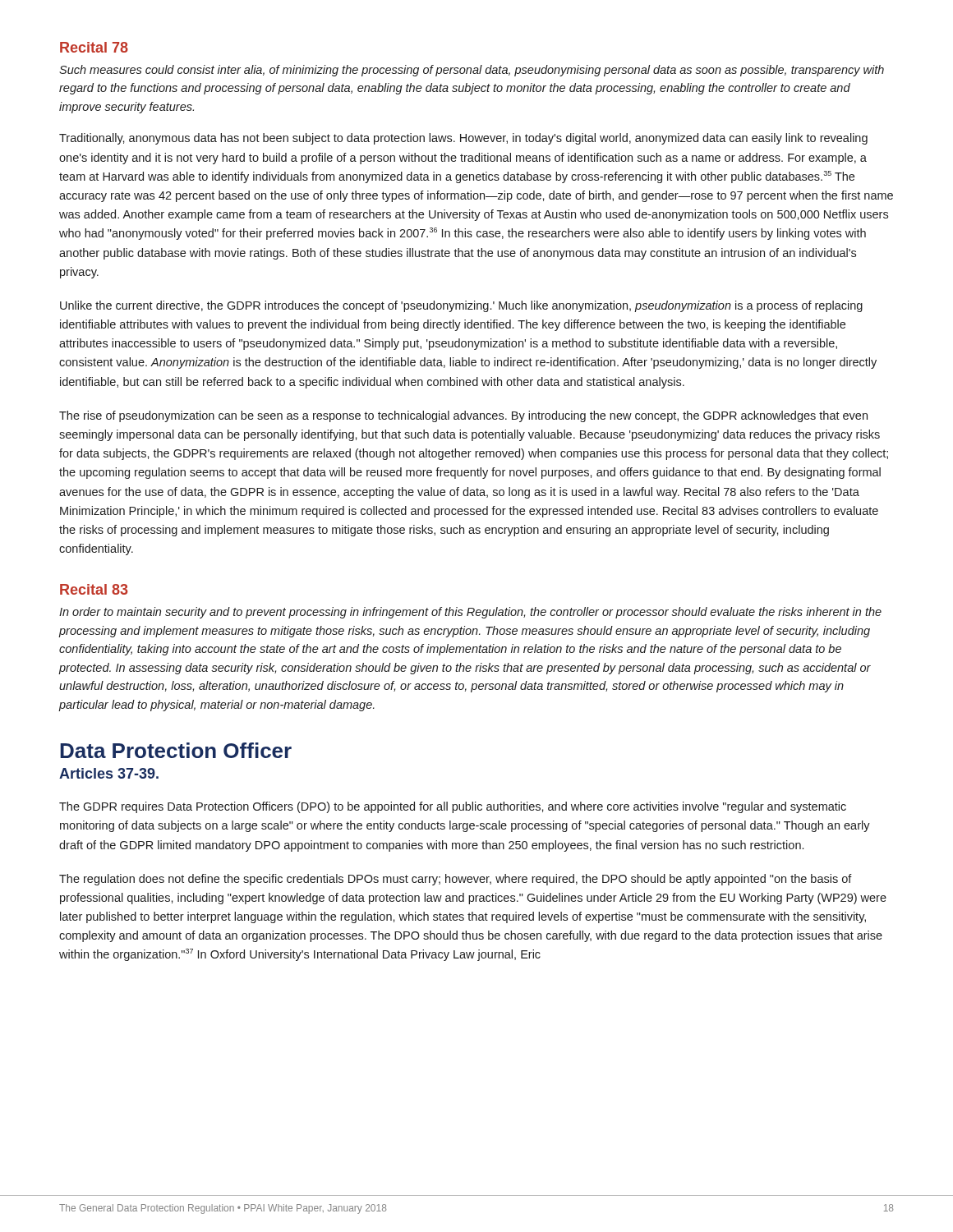
Task: Find the text starting "Recital 83"
Action: [x=94, y=590]
